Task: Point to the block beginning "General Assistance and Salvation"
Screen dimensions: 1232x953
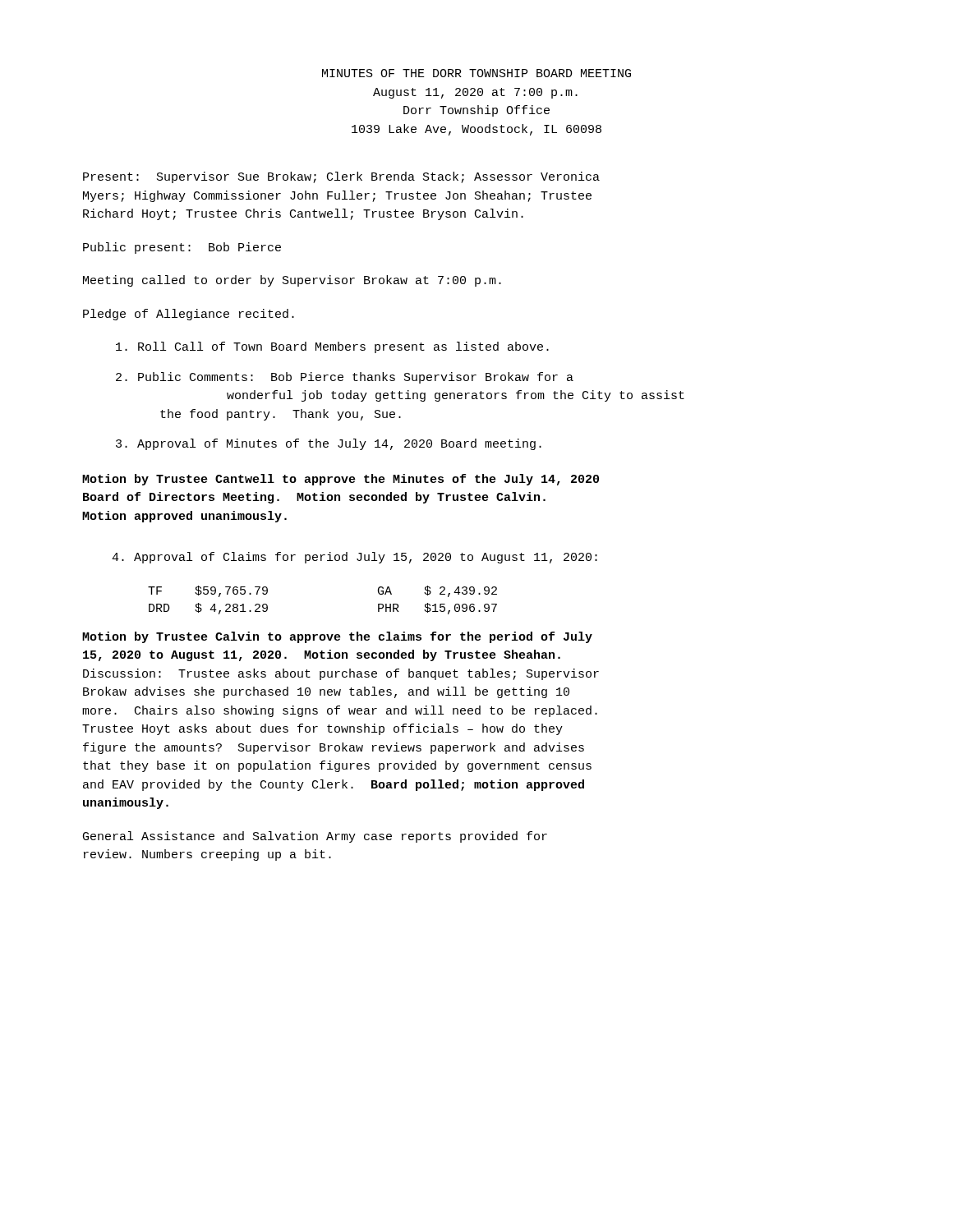Action: coord(315,846)
